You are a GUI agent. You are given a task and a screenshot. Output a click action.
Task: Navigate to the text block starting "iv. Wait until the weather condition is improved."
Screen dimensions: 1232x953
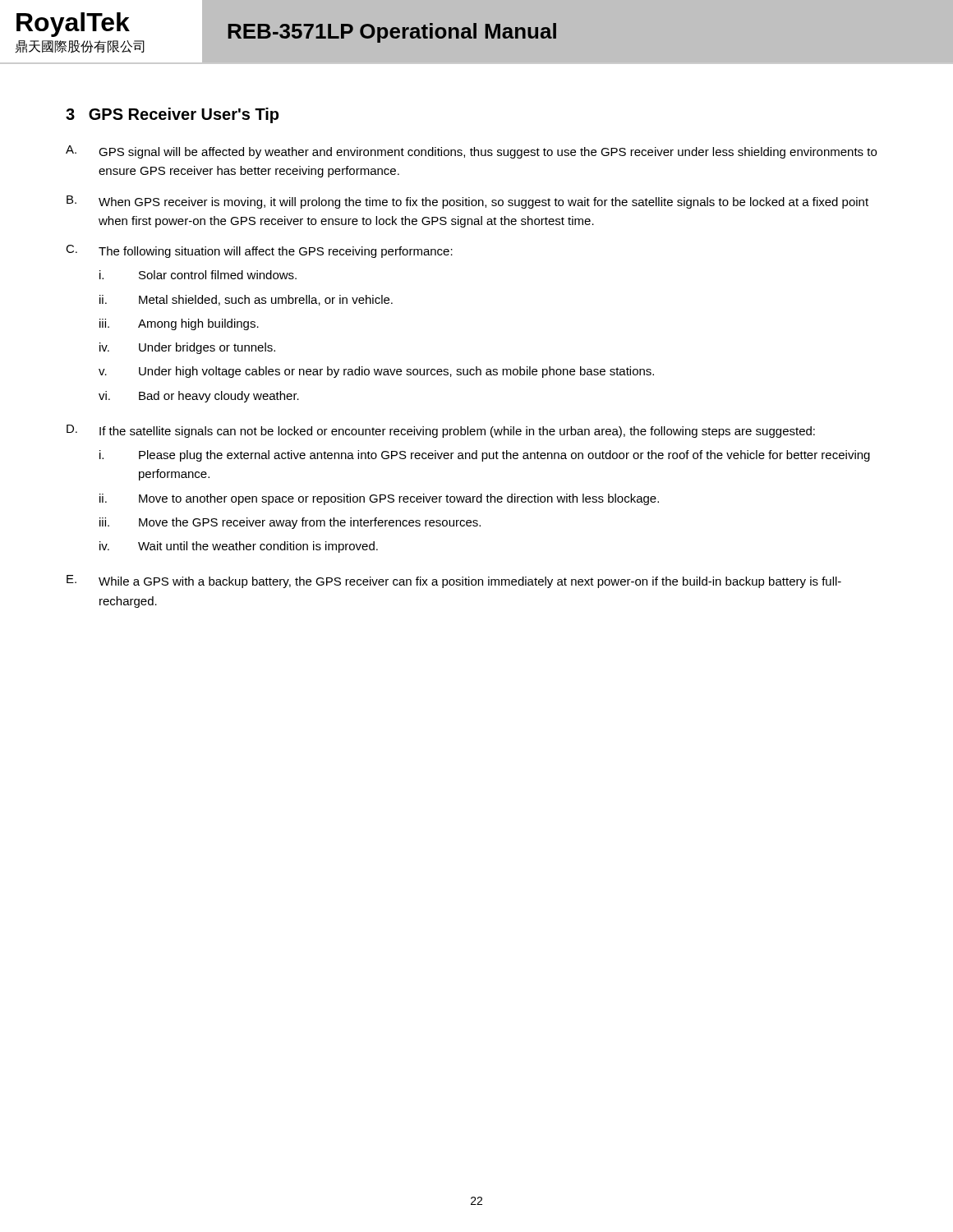coord(239,547)
